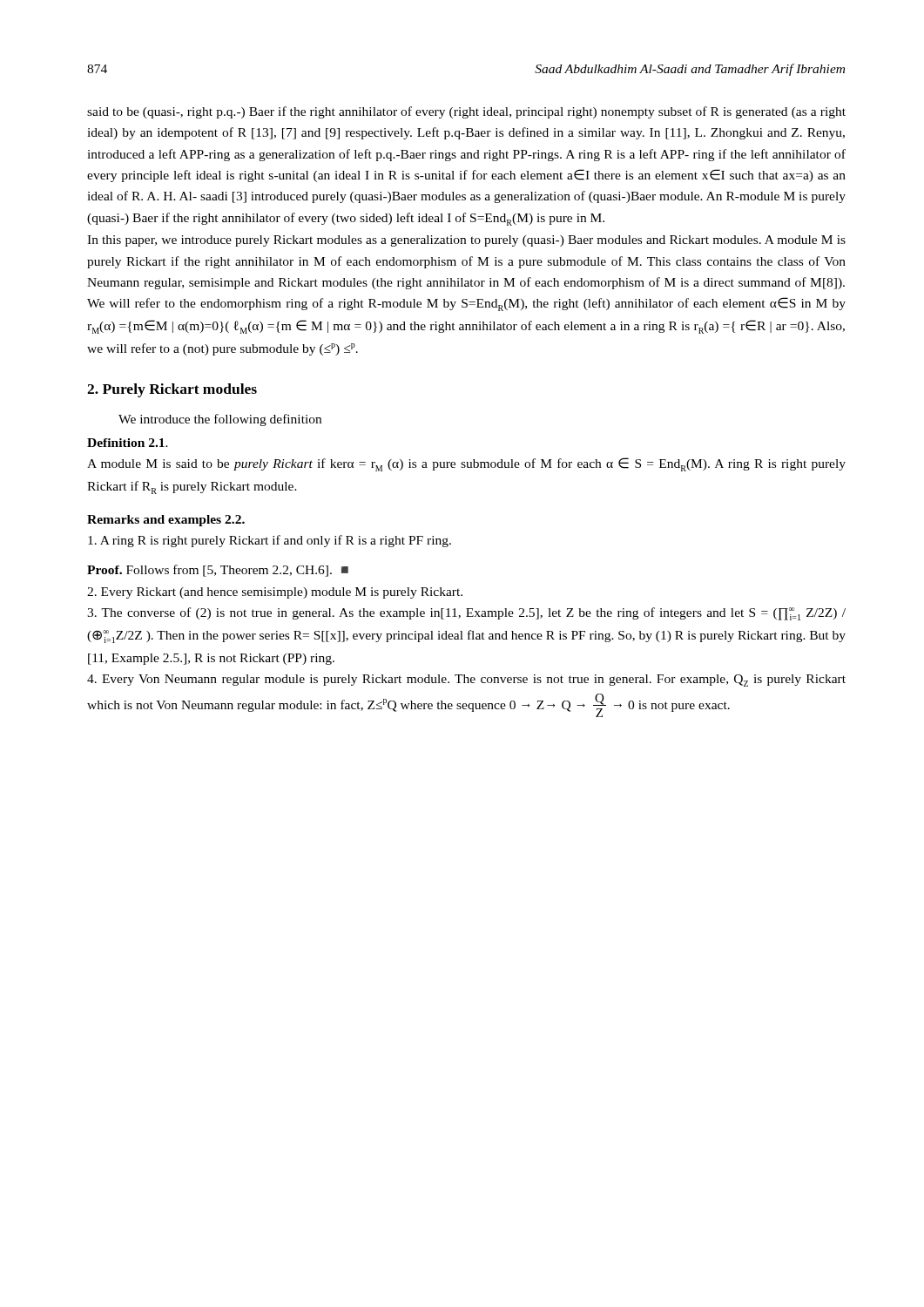The width and height of the screenshot is (924, 1307).
Task: Locate the element starting "Remarks and examples 2.2. 1. A ring R"
Action: (x=270, y=529)
